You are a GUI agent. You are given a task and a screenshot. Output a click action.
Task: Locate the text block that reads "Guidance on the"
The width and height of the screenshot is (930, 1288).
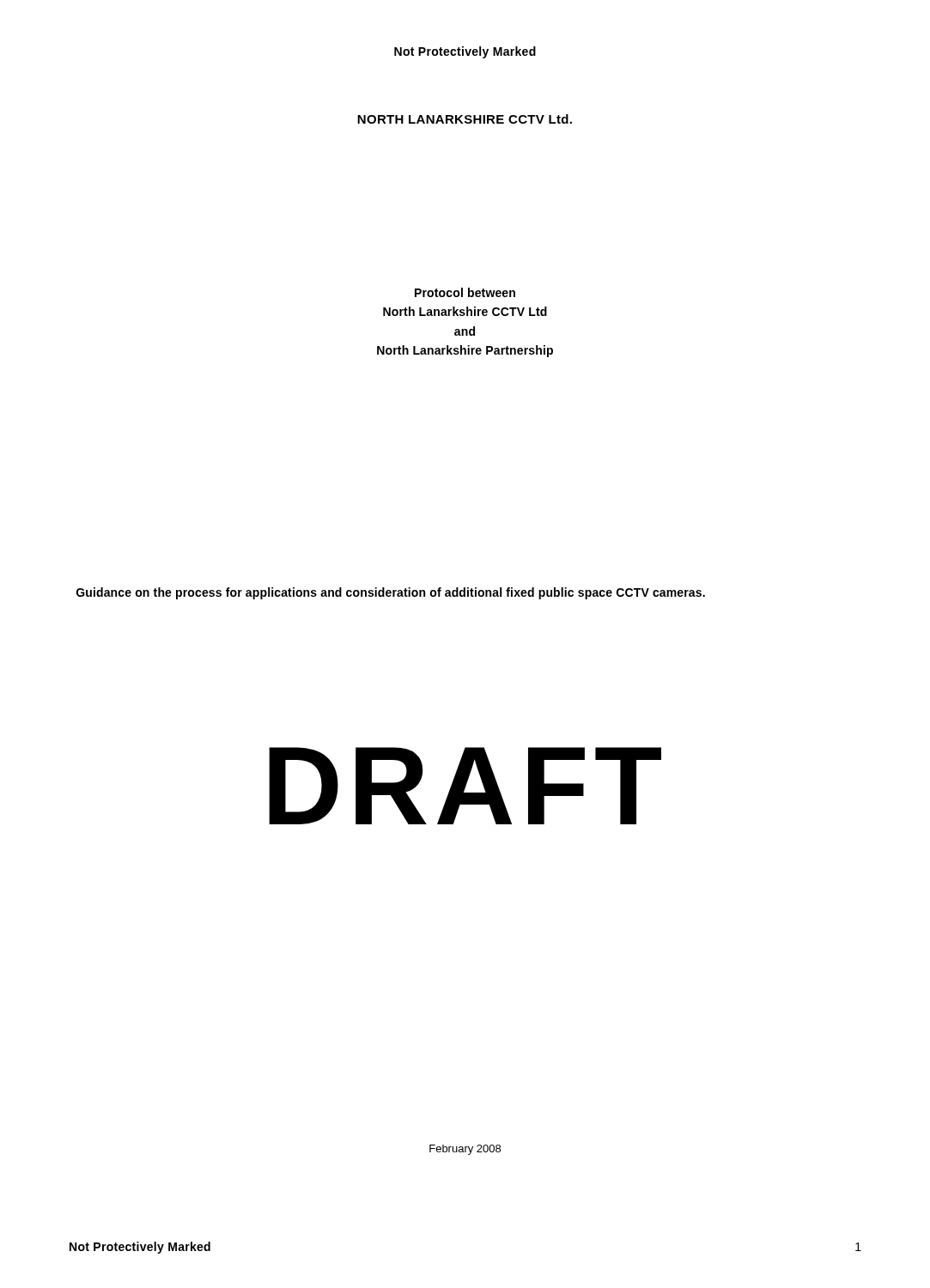coord(391,592)
